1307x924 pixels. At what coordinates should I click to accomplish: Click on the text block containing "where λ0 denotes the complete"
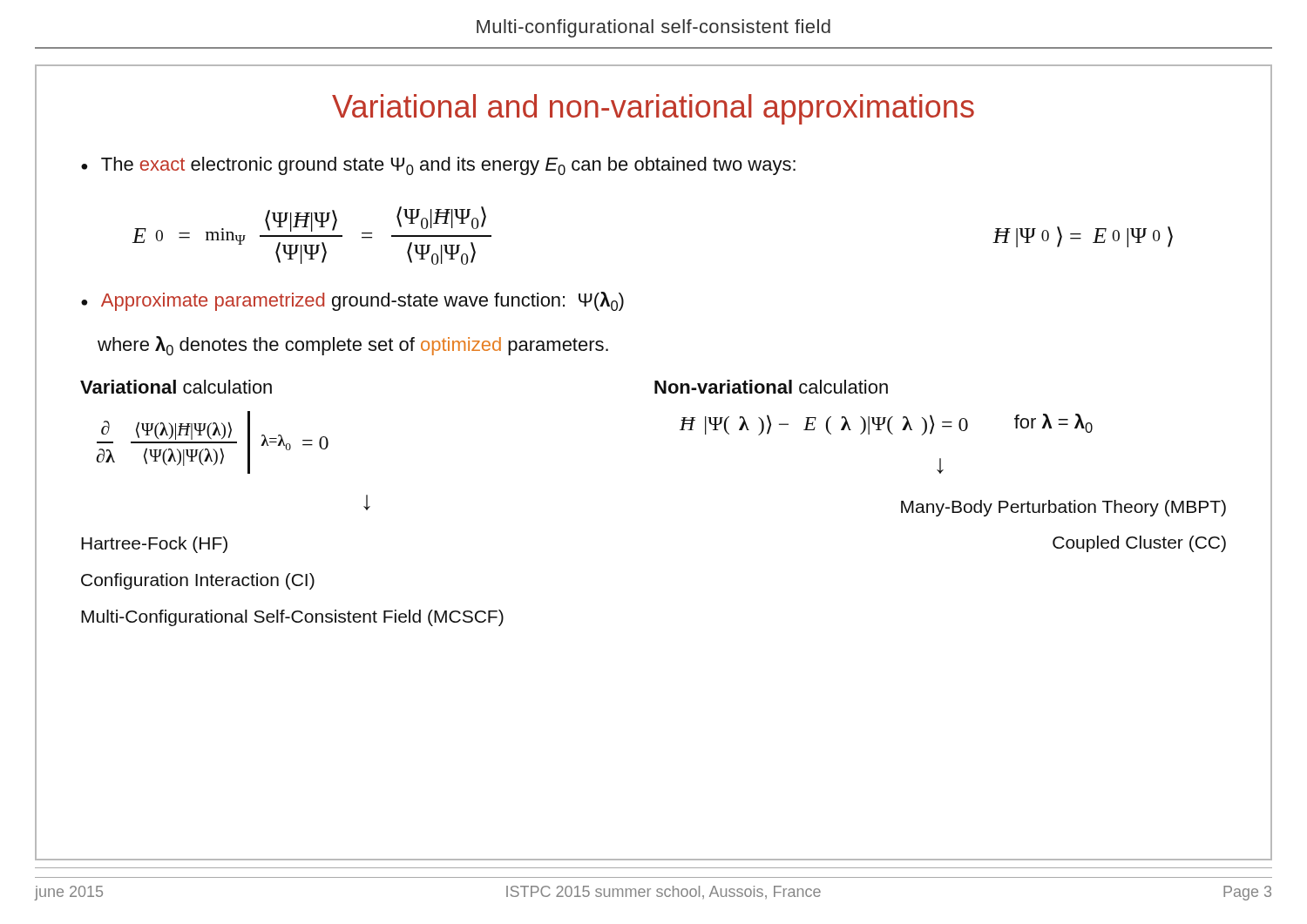point(354,346)
